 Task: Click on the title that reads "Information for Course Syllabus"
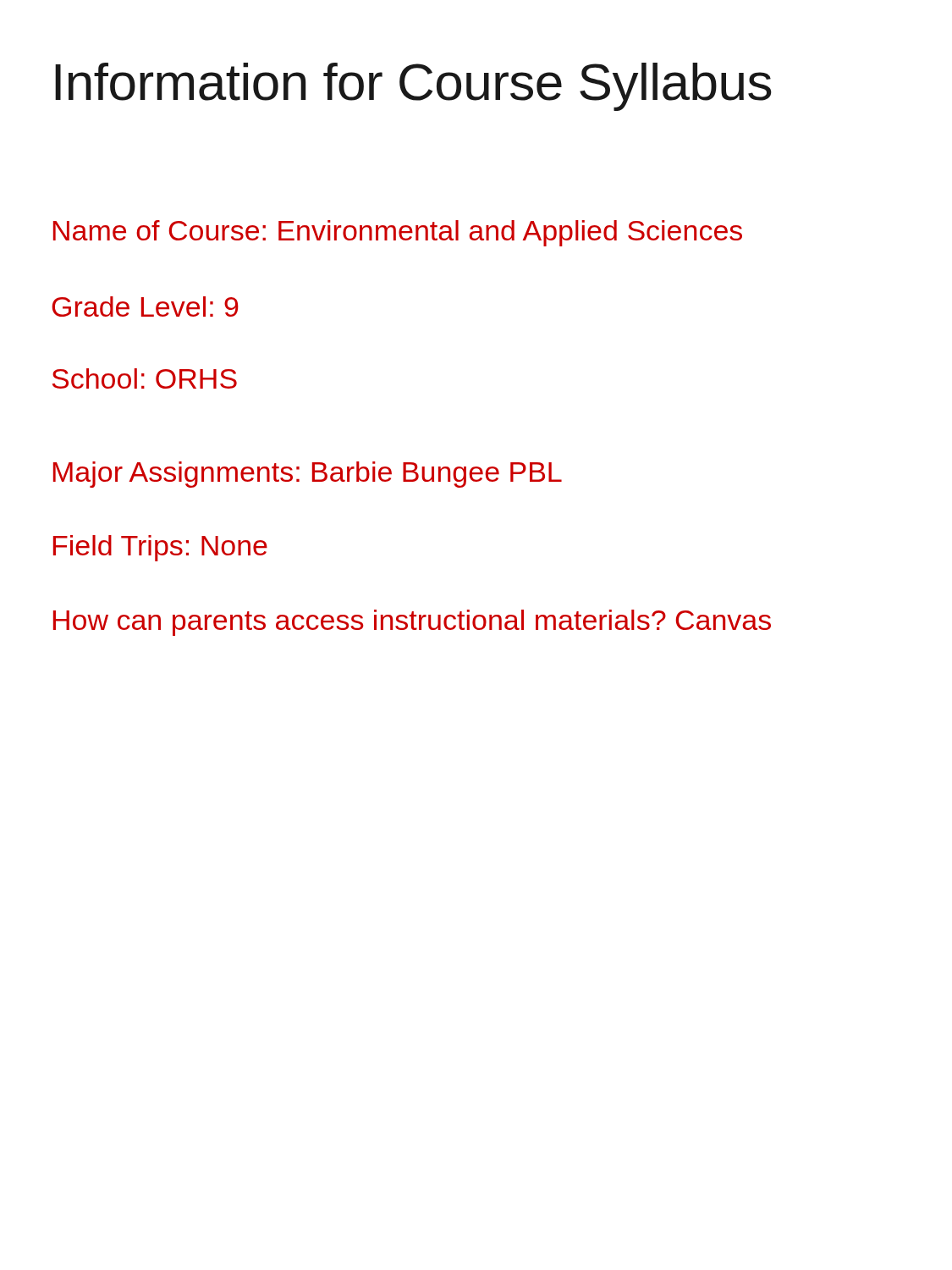412,82
